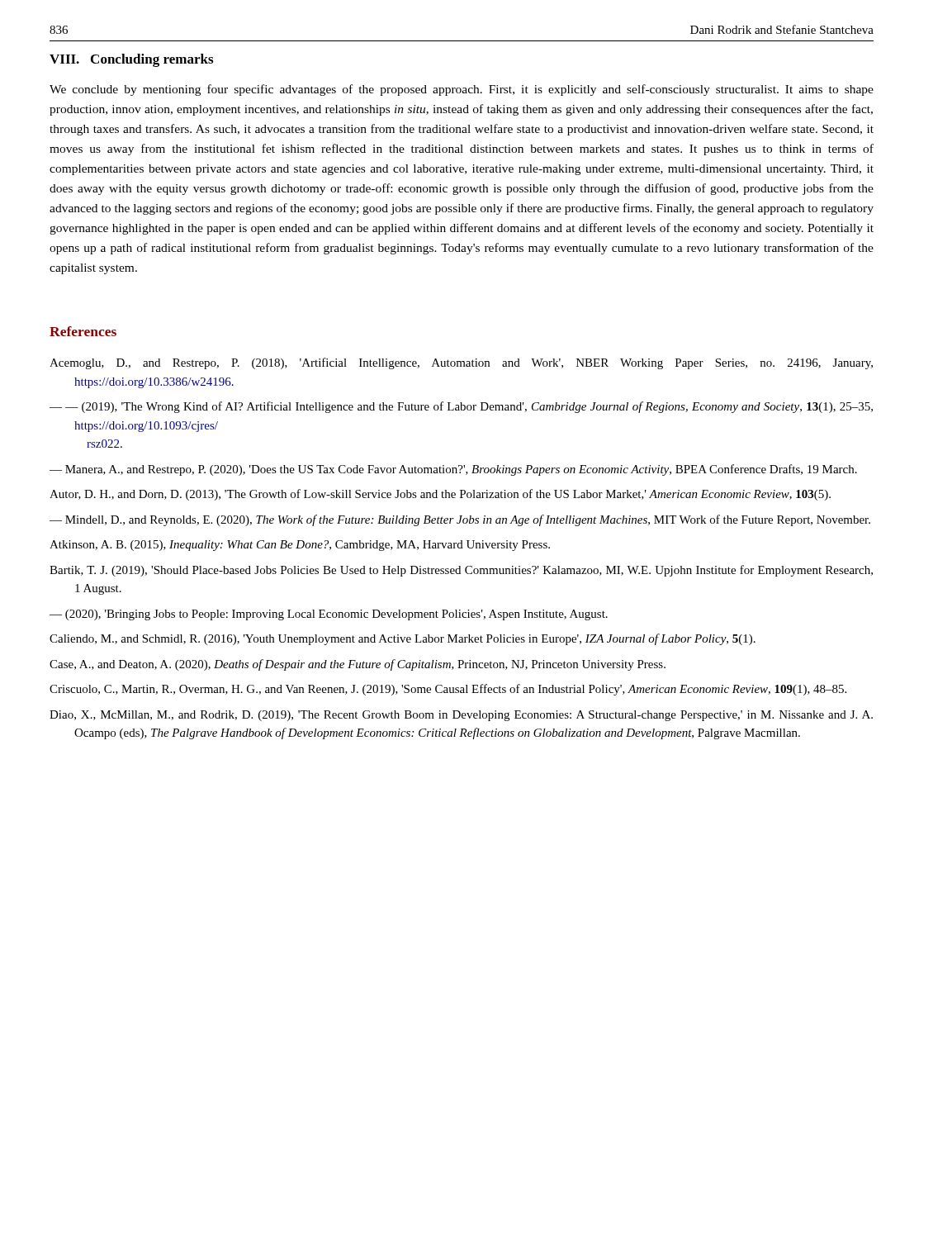Click on the list item that reads "— Manera, A., and"
This screenshot has width=952, height=1239.
click(453, 469)
